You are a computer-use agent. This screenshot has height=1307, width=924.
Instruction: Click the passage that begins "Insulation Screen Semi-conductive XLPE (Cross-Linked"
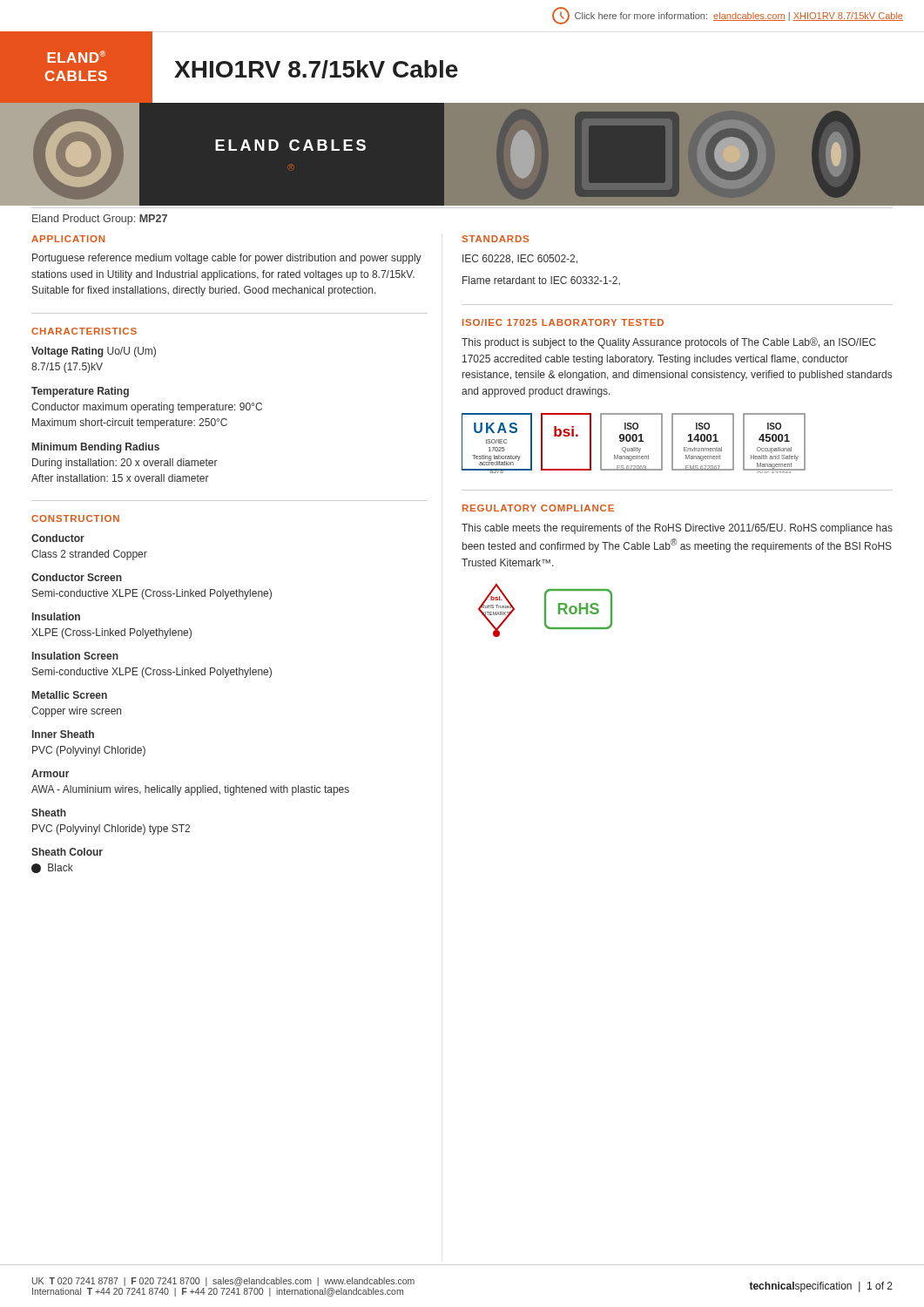tap(152, 664)
